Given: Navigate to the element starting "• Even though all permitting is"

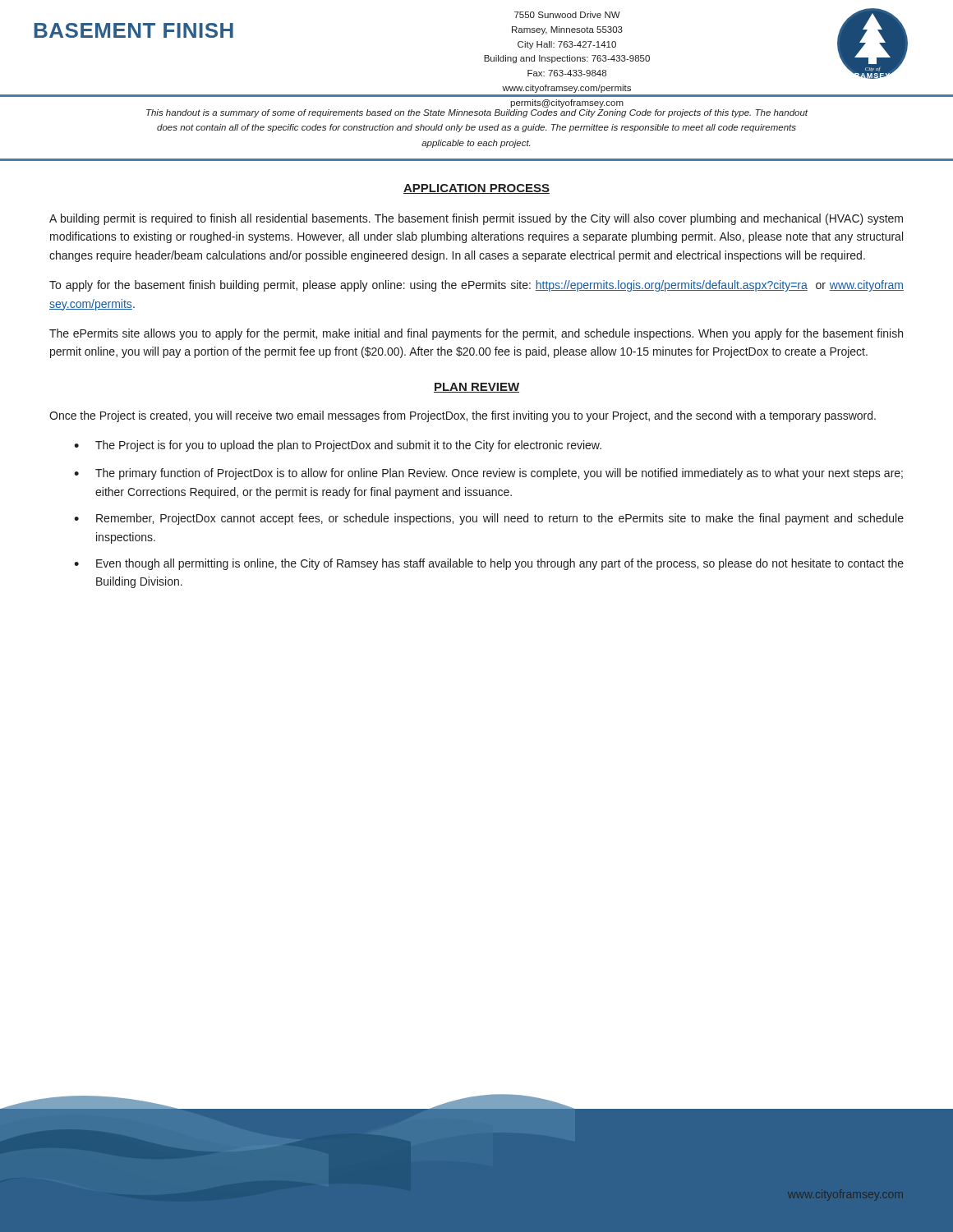Looking at the screenshot, I should [489, 573].
